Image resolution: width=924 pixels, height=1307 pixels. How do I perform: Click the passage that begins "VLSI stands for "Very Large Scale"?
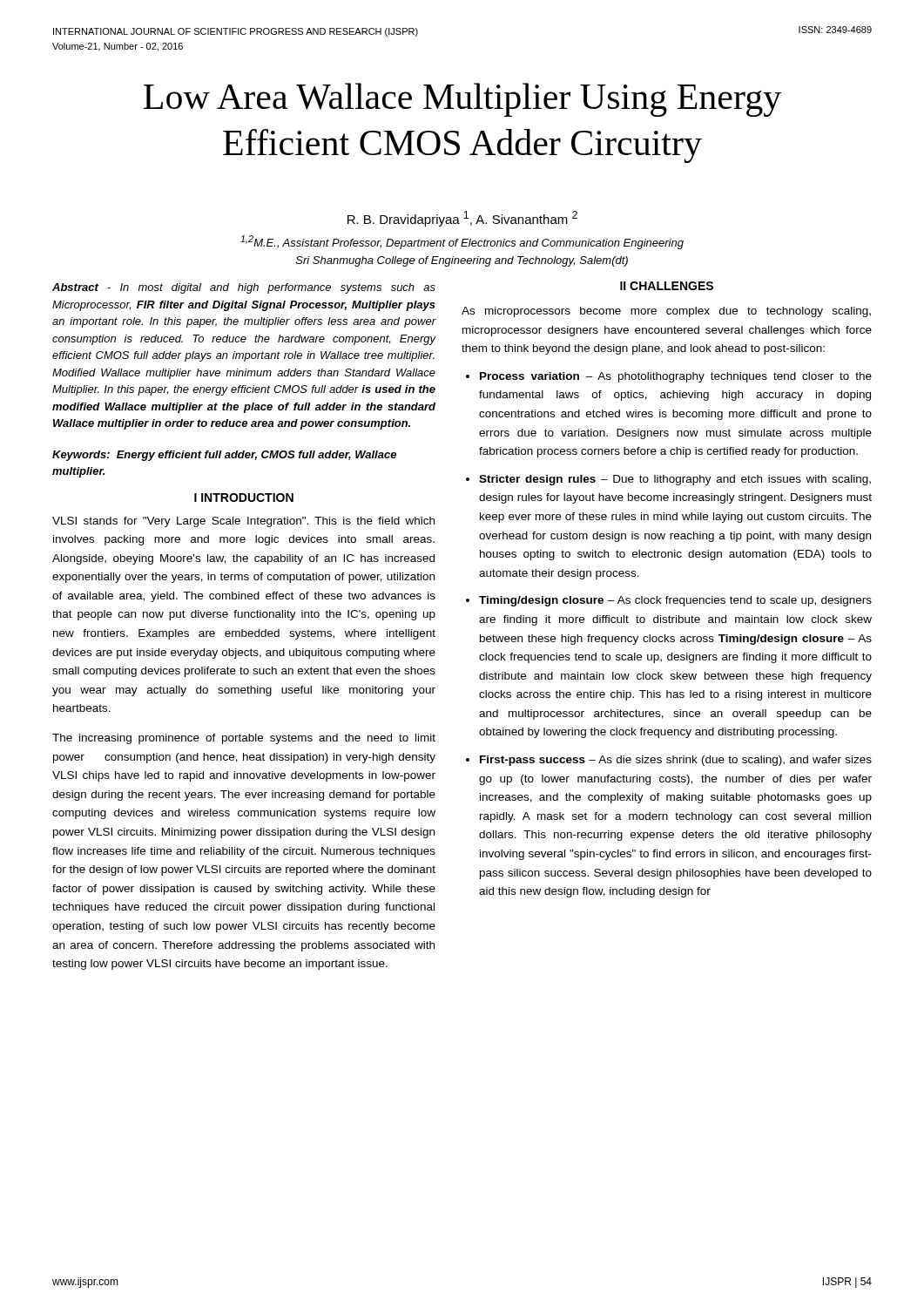pos(244,614)
